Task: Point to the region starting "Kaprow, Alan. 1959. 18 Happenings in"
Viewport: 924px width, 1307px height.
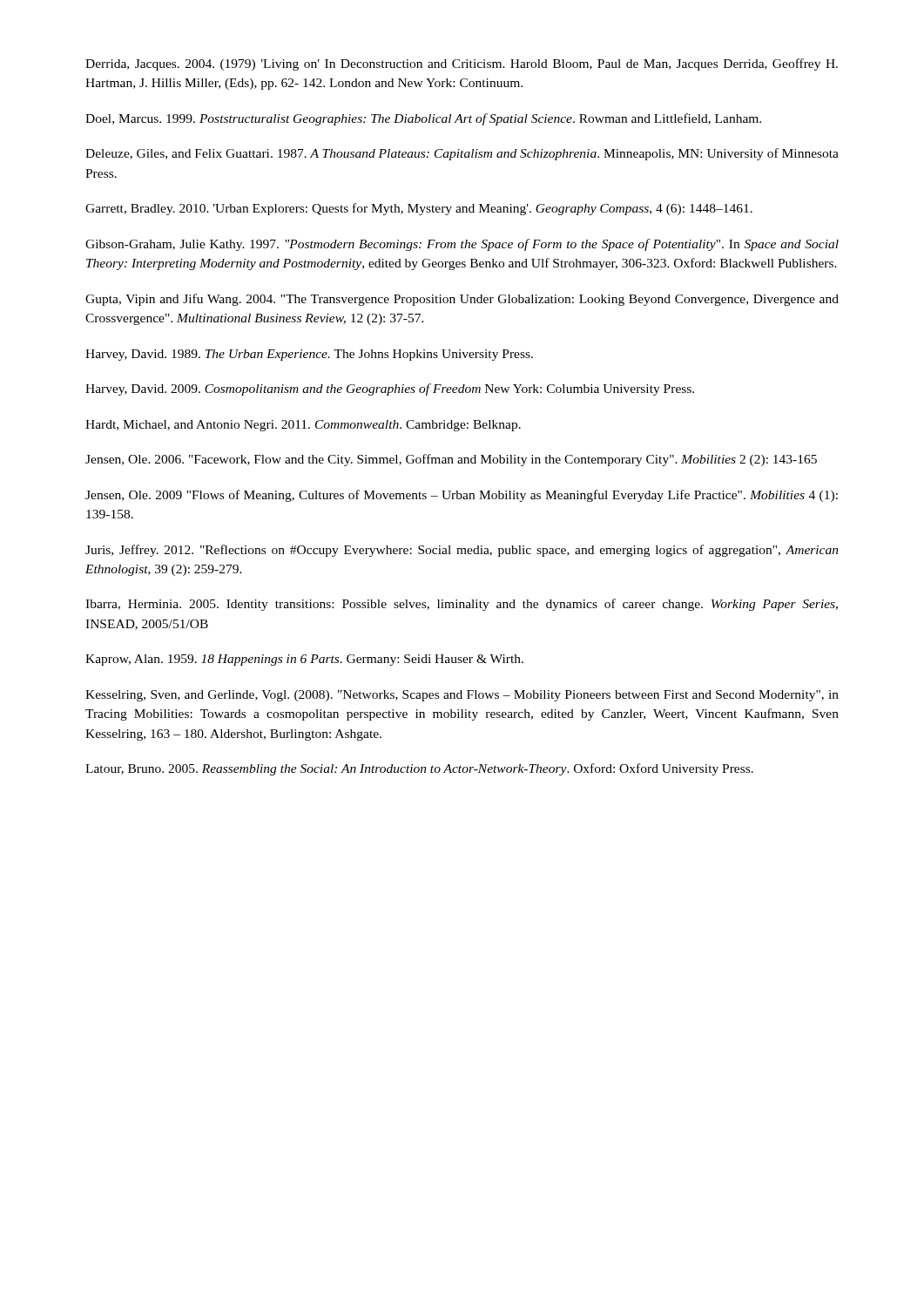Action: coord(305,659)
